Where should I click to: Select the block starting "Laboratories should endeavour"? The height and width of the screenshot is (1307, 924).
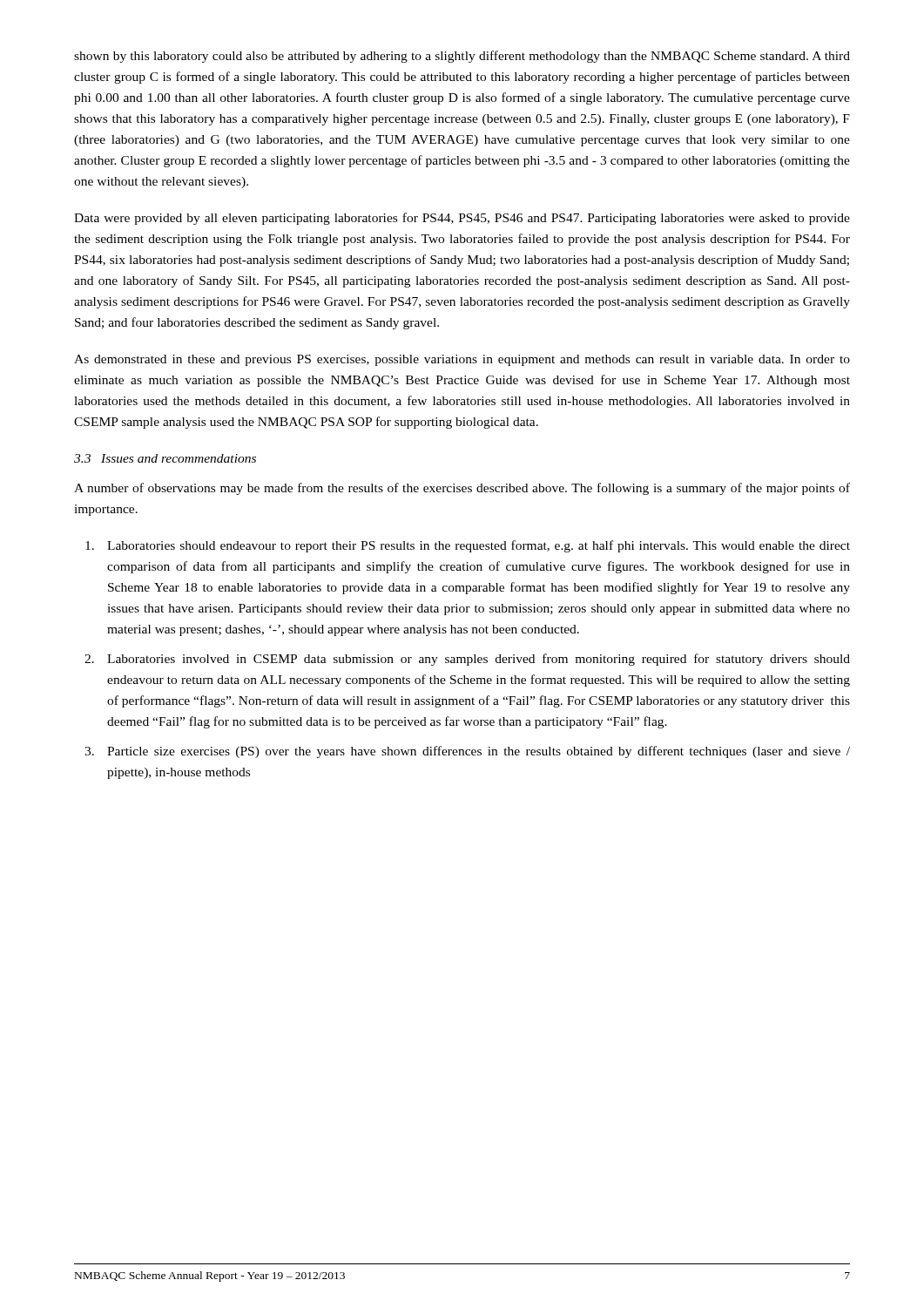462,588
